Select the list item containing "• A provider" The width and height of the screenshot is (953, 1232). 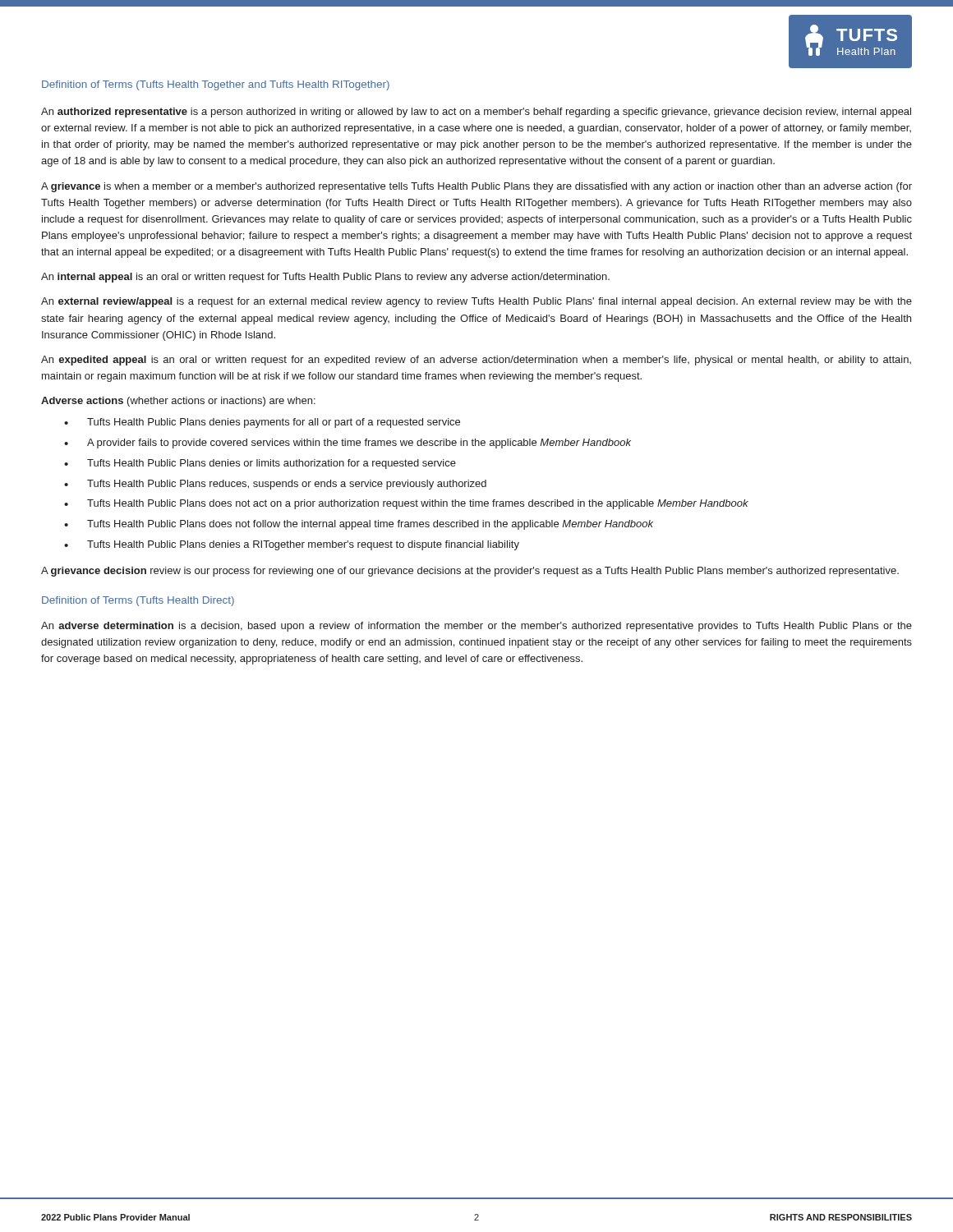click(x=488, y=443)
